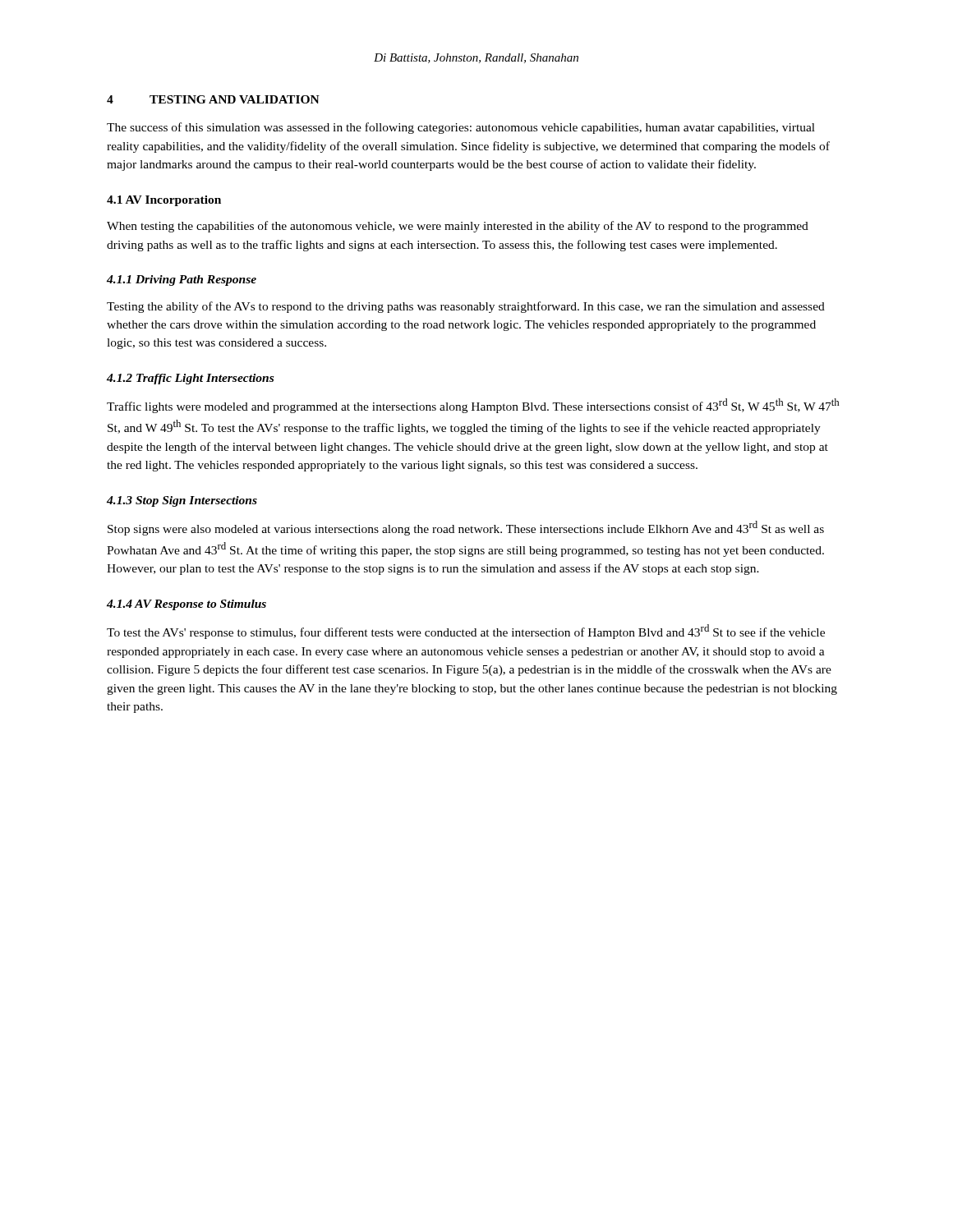Image resolution: width=953 pixels, height=1232 pixels.
Task: Point to the passage starting "When testing the capabilities"
Action: (476, 235)
